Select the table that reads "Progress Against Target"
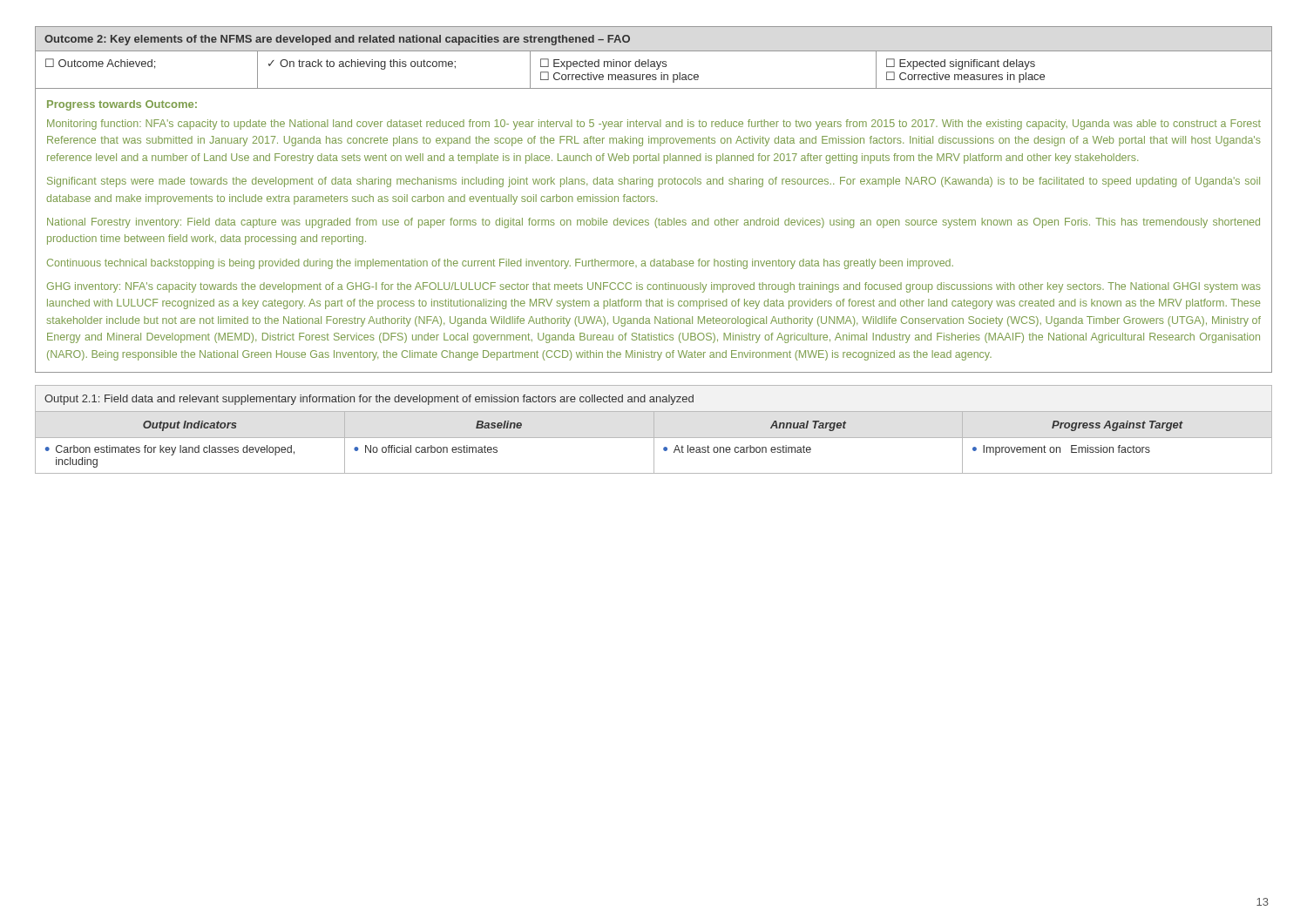Image resolution: width=1307 pixels, height=924 pixels. click(654, 429)
